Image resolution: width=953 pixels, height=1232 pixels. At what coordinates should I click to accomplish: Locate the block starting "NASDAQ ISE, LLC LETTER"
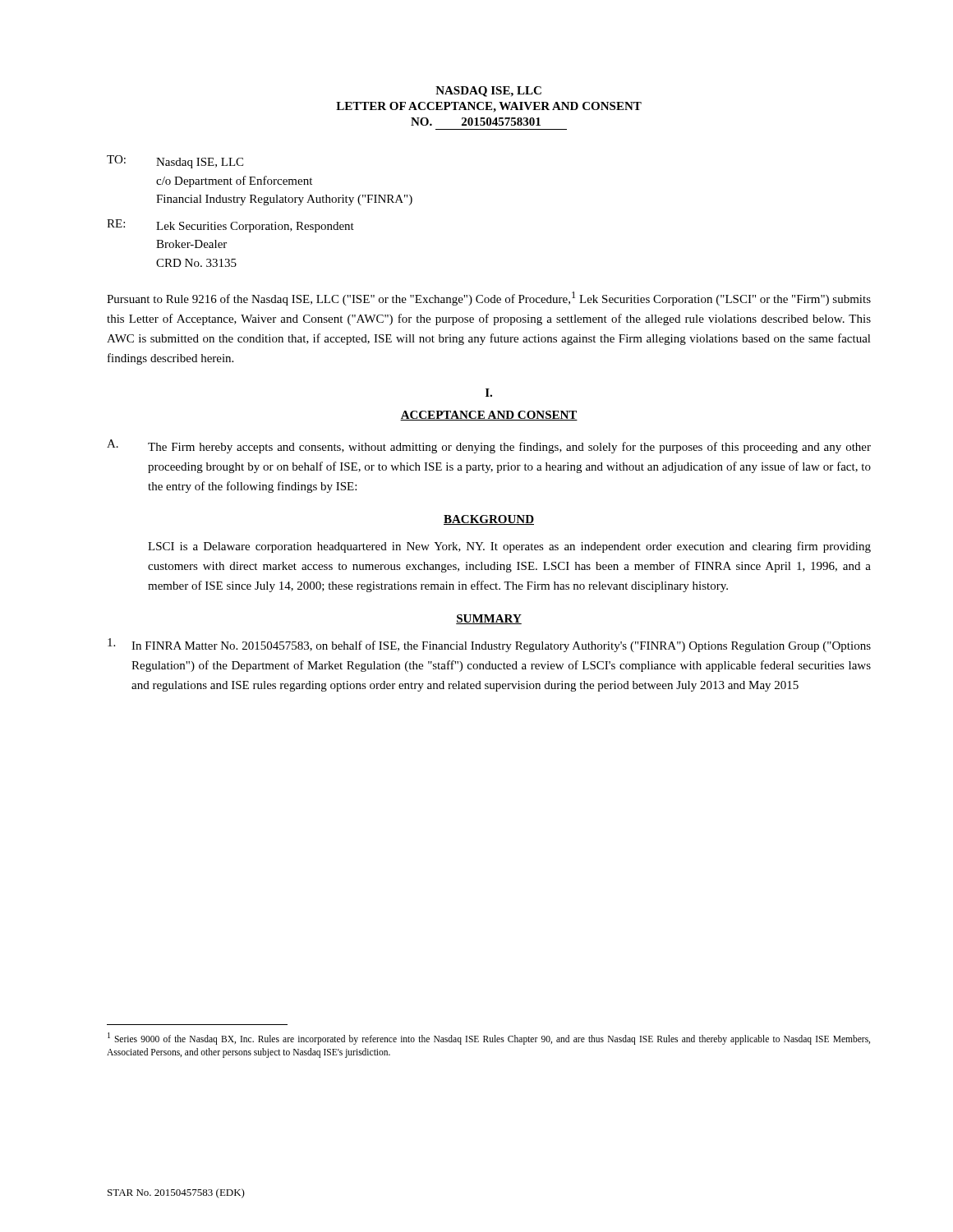(x=489, y=107)
